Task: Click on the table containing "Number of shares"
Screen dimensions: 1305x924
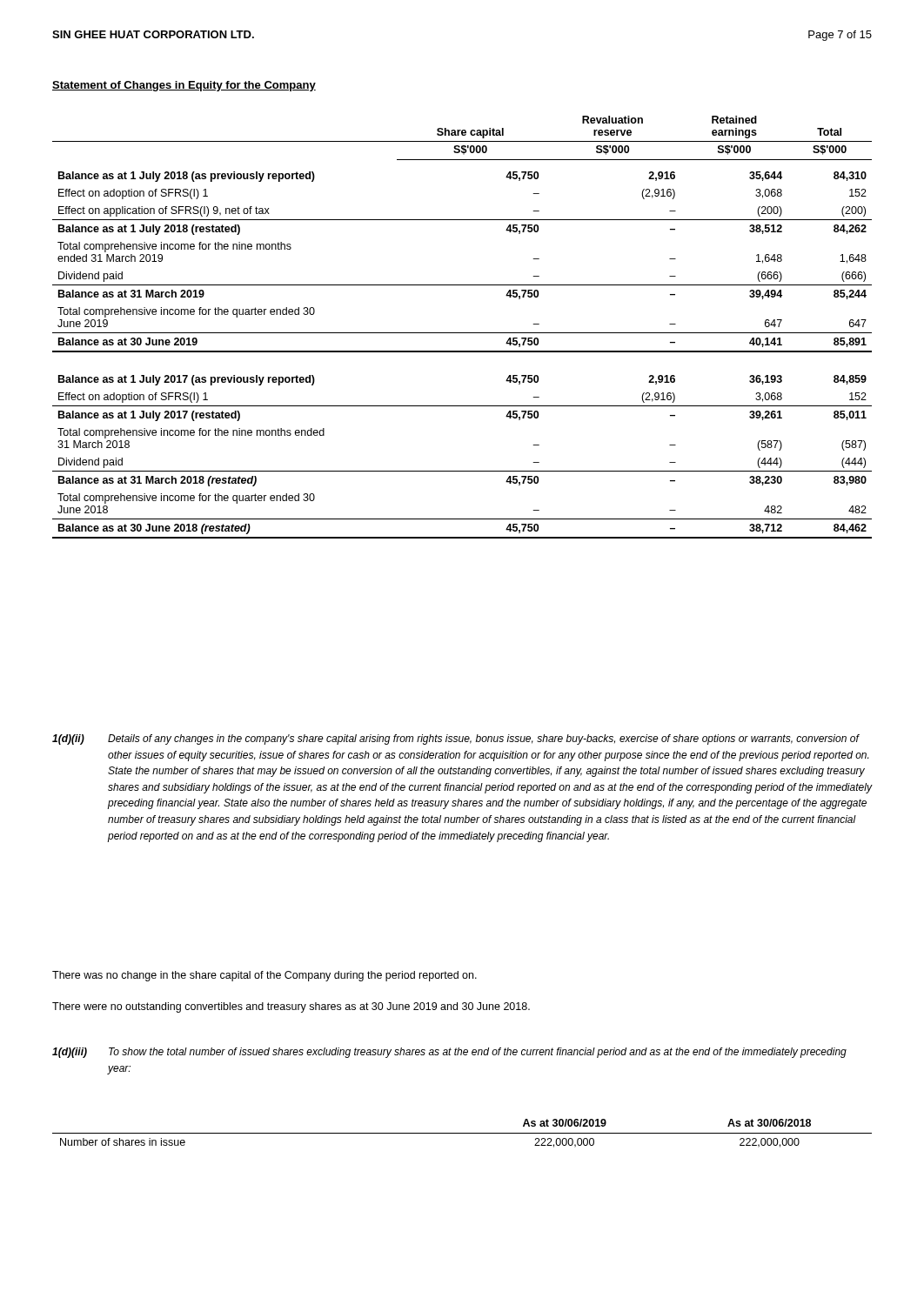Action: coord(462,1132)
